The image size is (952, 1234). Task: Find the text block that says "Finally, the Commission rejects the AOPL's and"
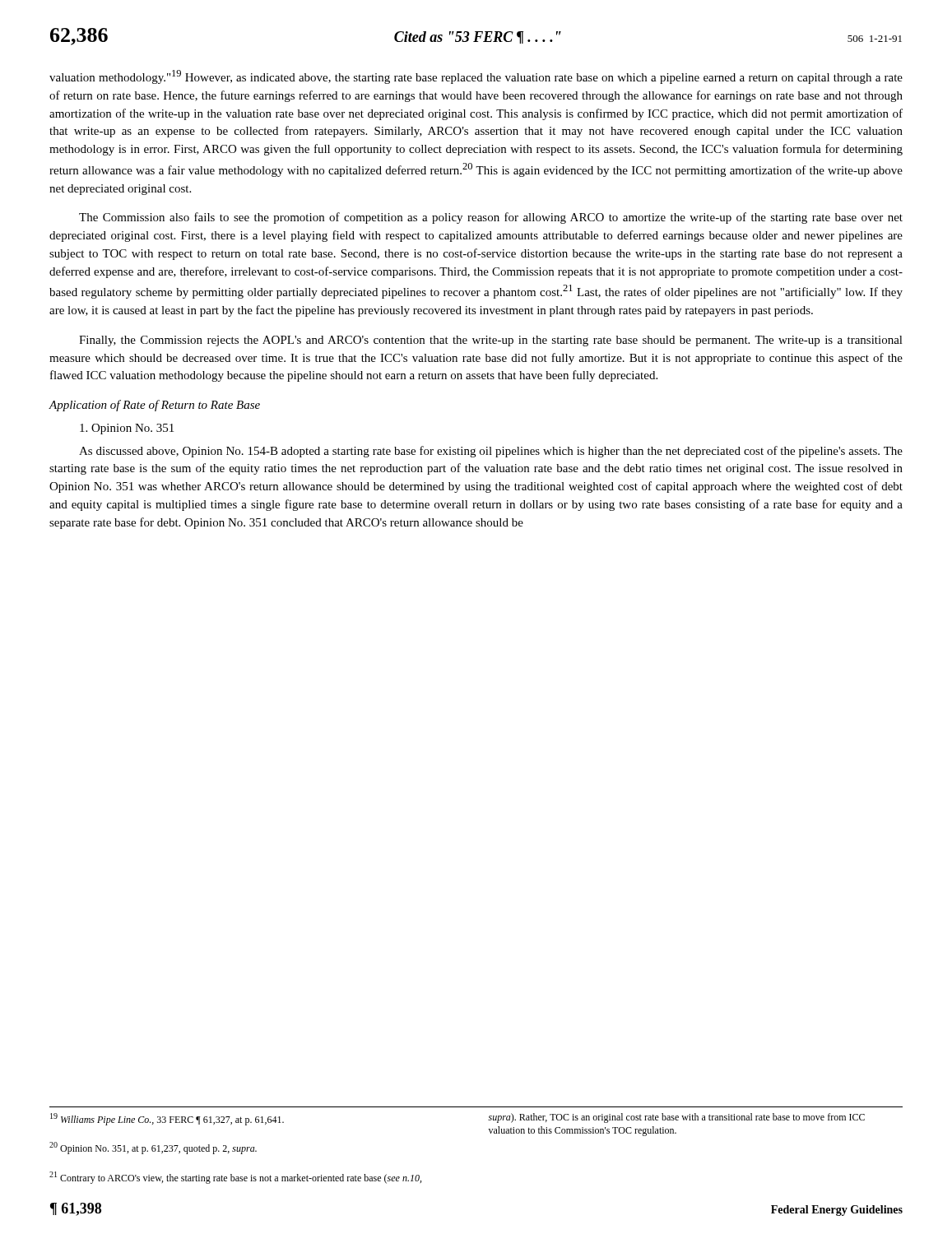click(x=476, y=357)
